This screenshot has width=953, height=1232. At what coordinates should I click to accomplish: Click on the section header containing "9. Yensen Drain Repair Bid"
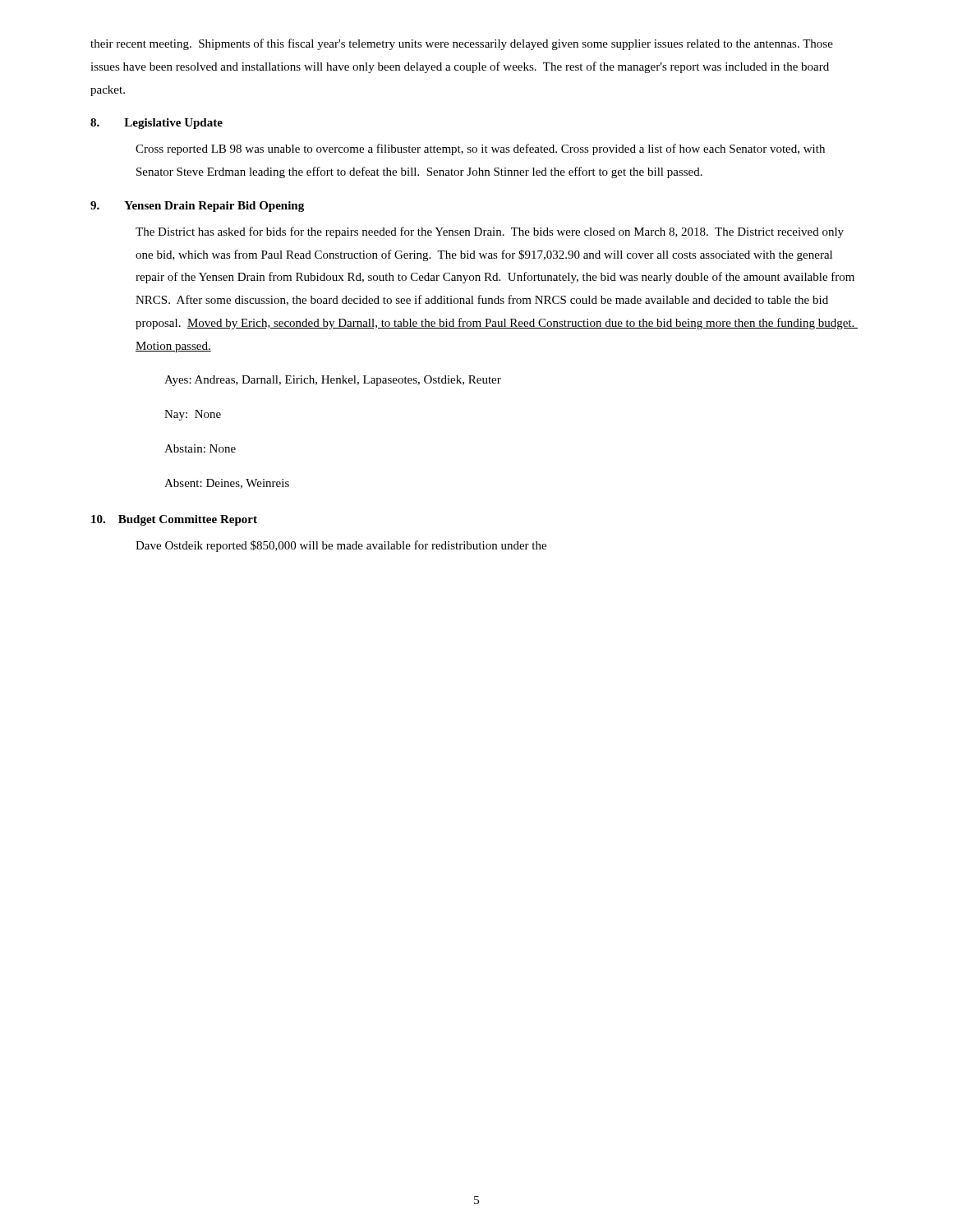coord(197,206)
